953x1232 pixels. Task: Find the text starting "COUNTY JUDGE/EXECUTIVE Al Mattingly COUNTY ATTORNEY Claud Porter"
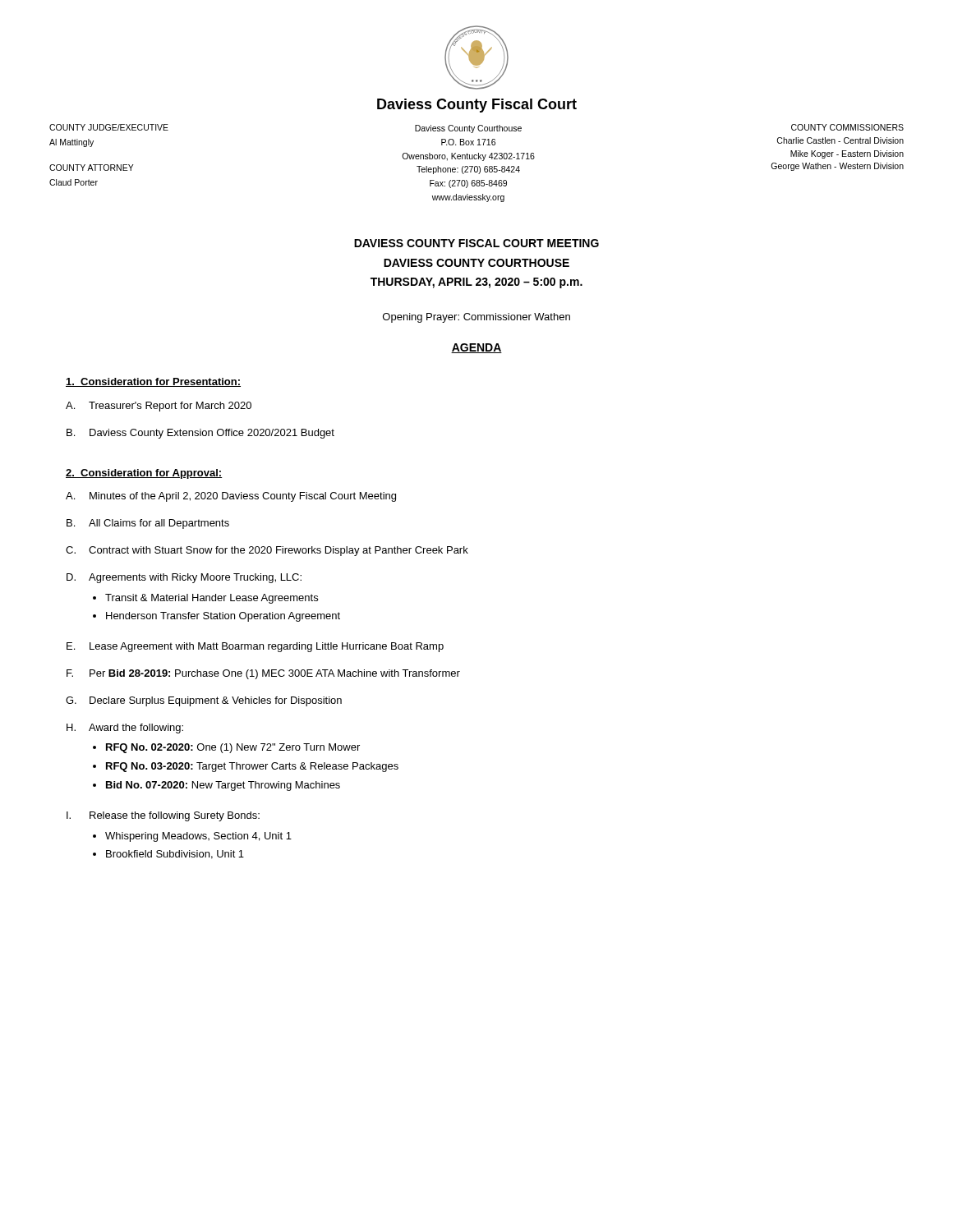coord(131,156)
